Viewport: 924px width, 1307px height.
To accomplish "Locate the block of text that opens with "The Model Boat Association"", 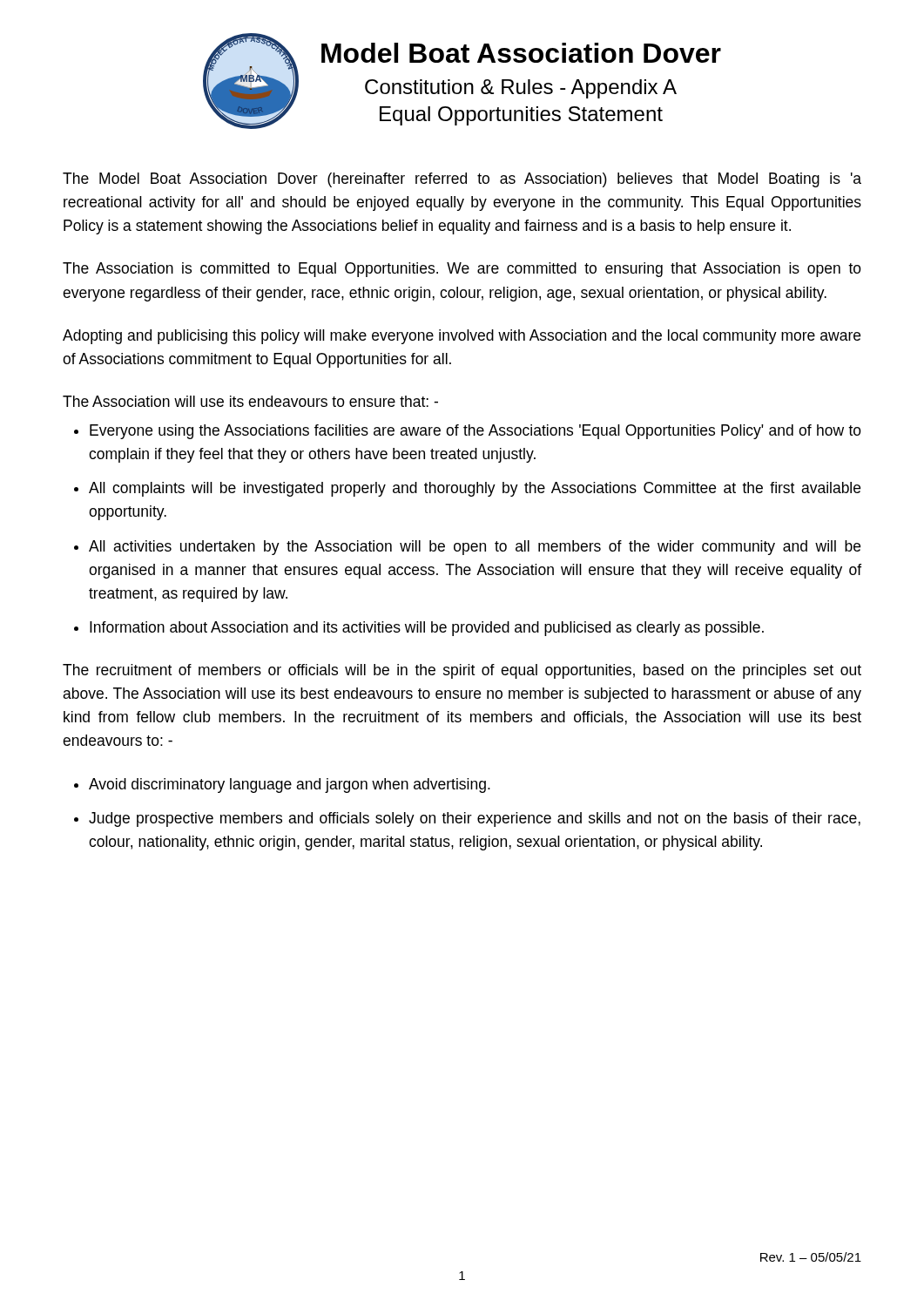I will coord(462,202).
